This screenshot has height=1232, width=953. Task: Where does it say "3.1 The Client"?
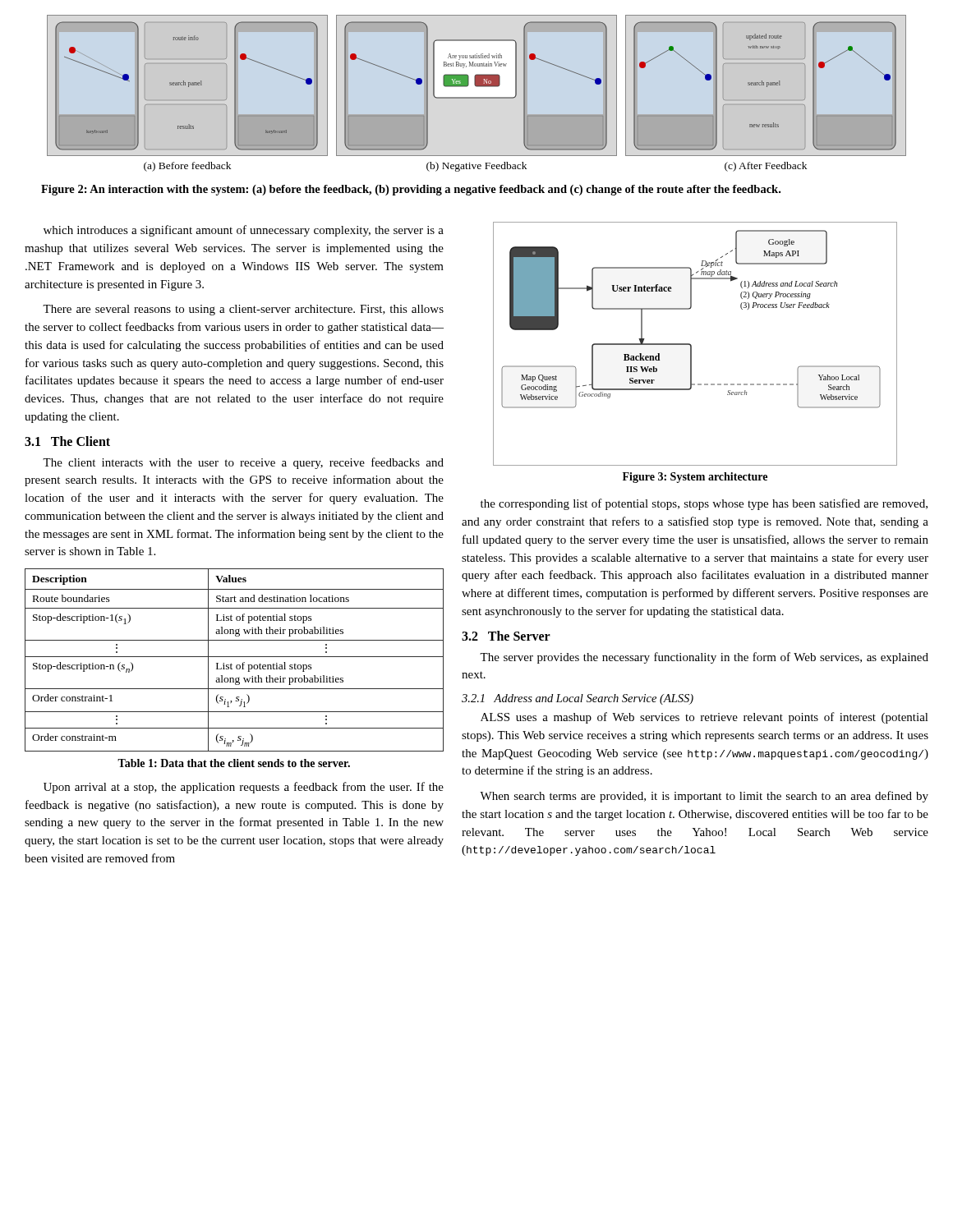[x=67, y=441]
